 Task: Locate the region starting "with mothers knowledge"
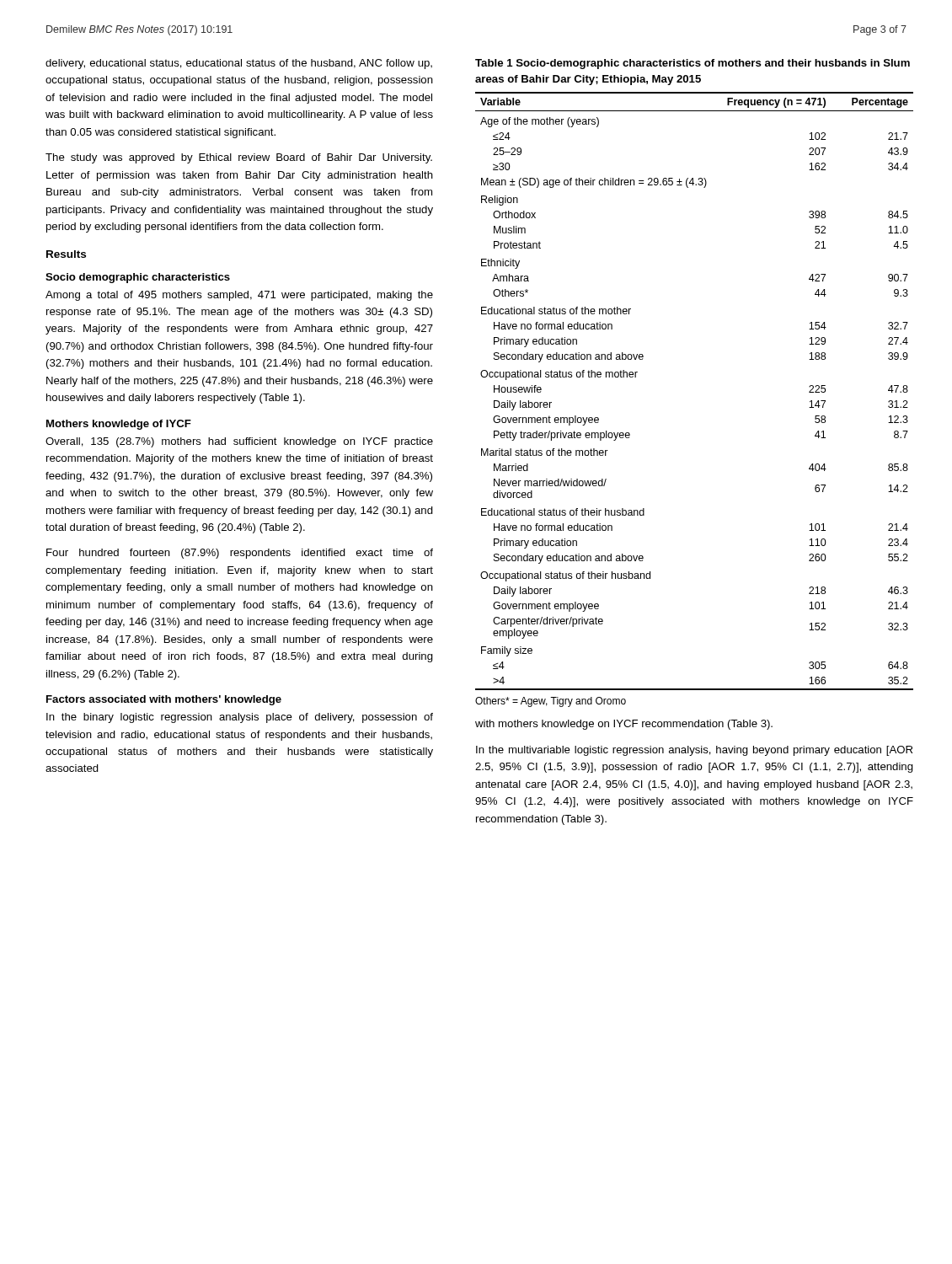coord(624,724)
